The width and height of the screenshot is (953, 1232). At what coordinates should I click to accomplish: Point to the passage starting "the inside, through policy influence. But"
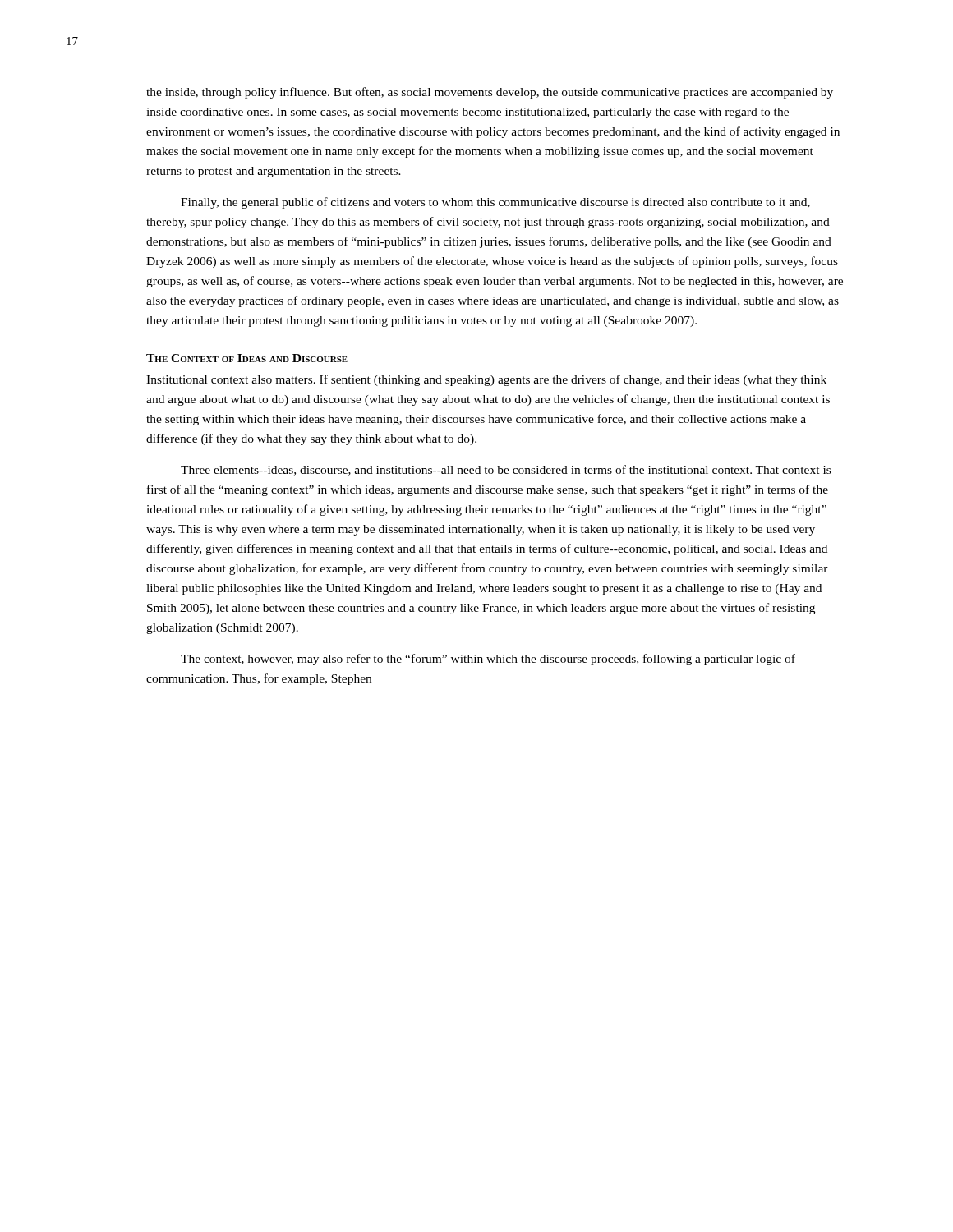point(493,131)
